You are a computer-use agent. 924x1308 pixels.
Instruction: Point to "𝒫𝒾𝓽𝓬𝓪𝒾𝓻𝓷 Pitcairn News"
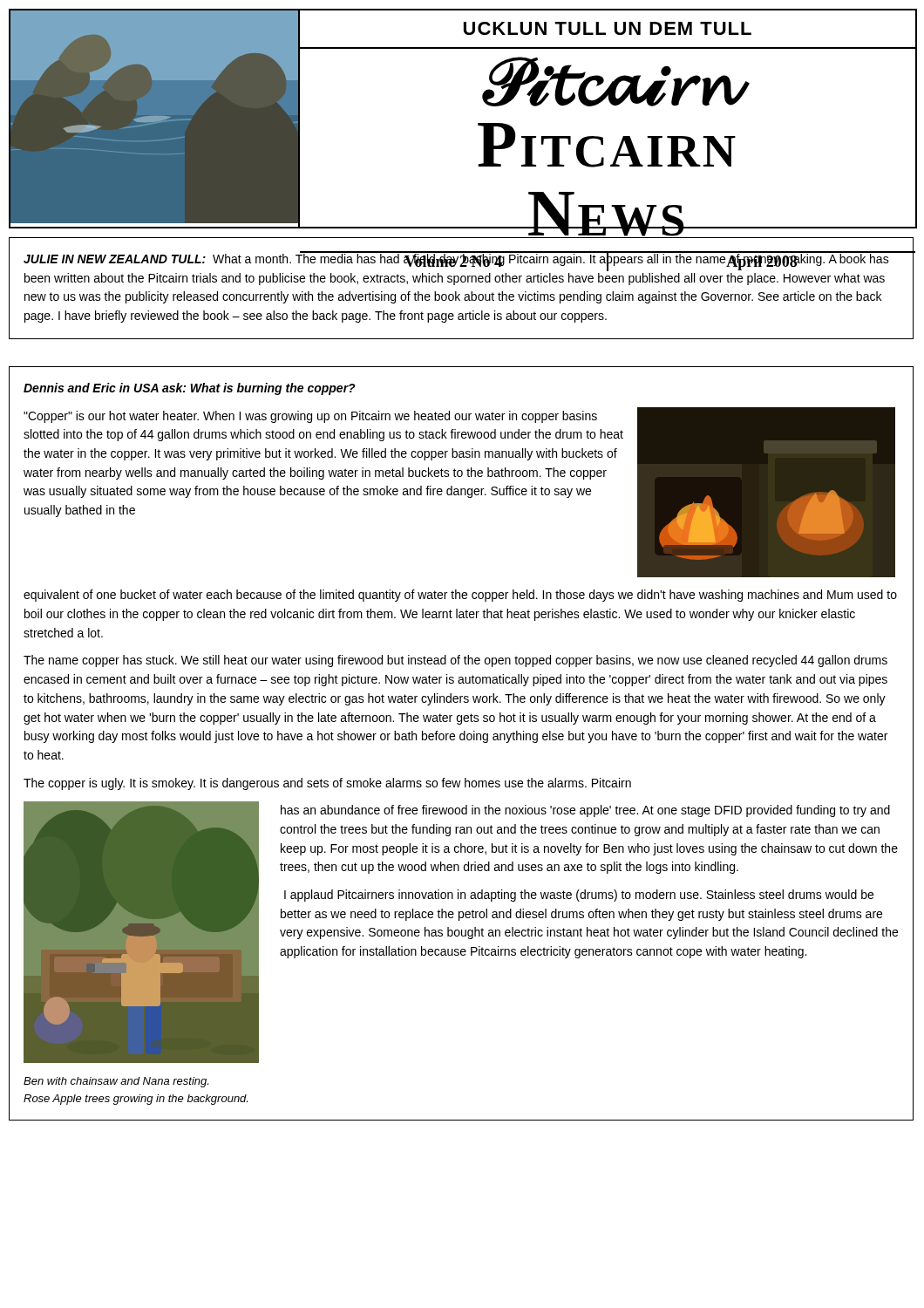(x=608, y=150)
